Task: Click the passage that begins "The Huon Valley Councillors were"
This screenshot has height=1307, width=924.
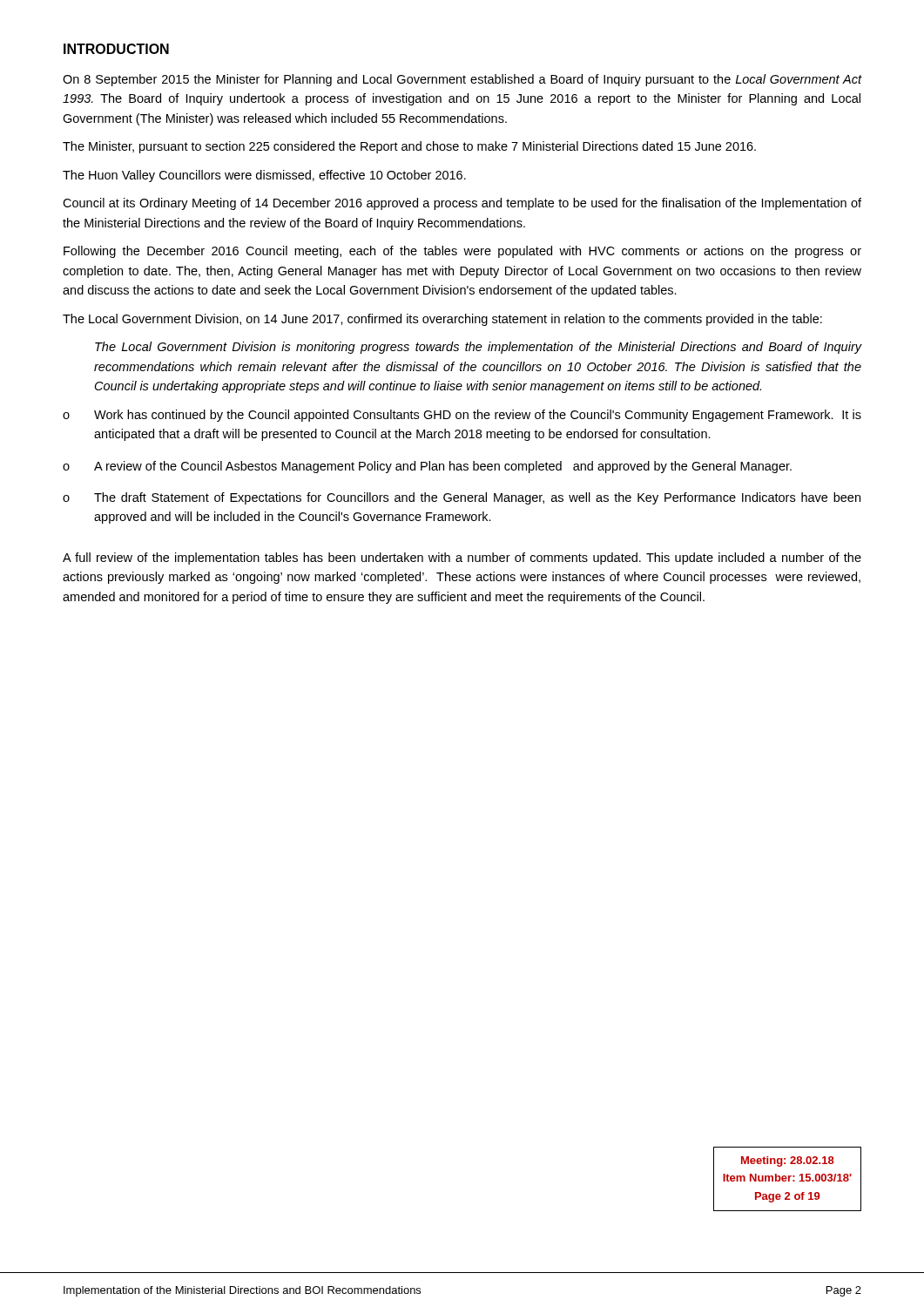Action: pyautogui.click(x=265, y=175)
